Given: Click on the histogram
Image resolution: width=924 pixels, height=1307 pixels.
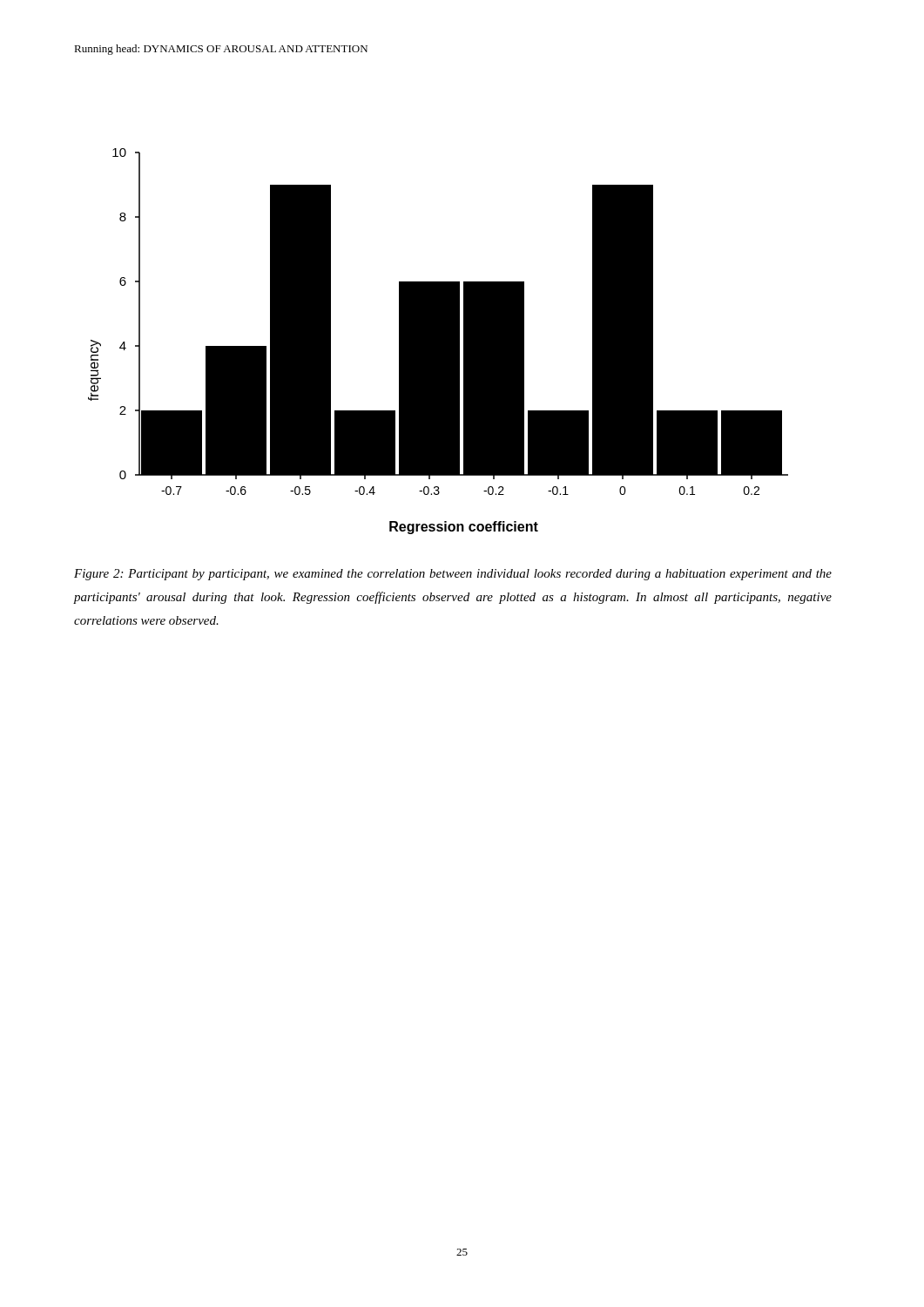Looking at the screenshot, I should tap(453, 342).
